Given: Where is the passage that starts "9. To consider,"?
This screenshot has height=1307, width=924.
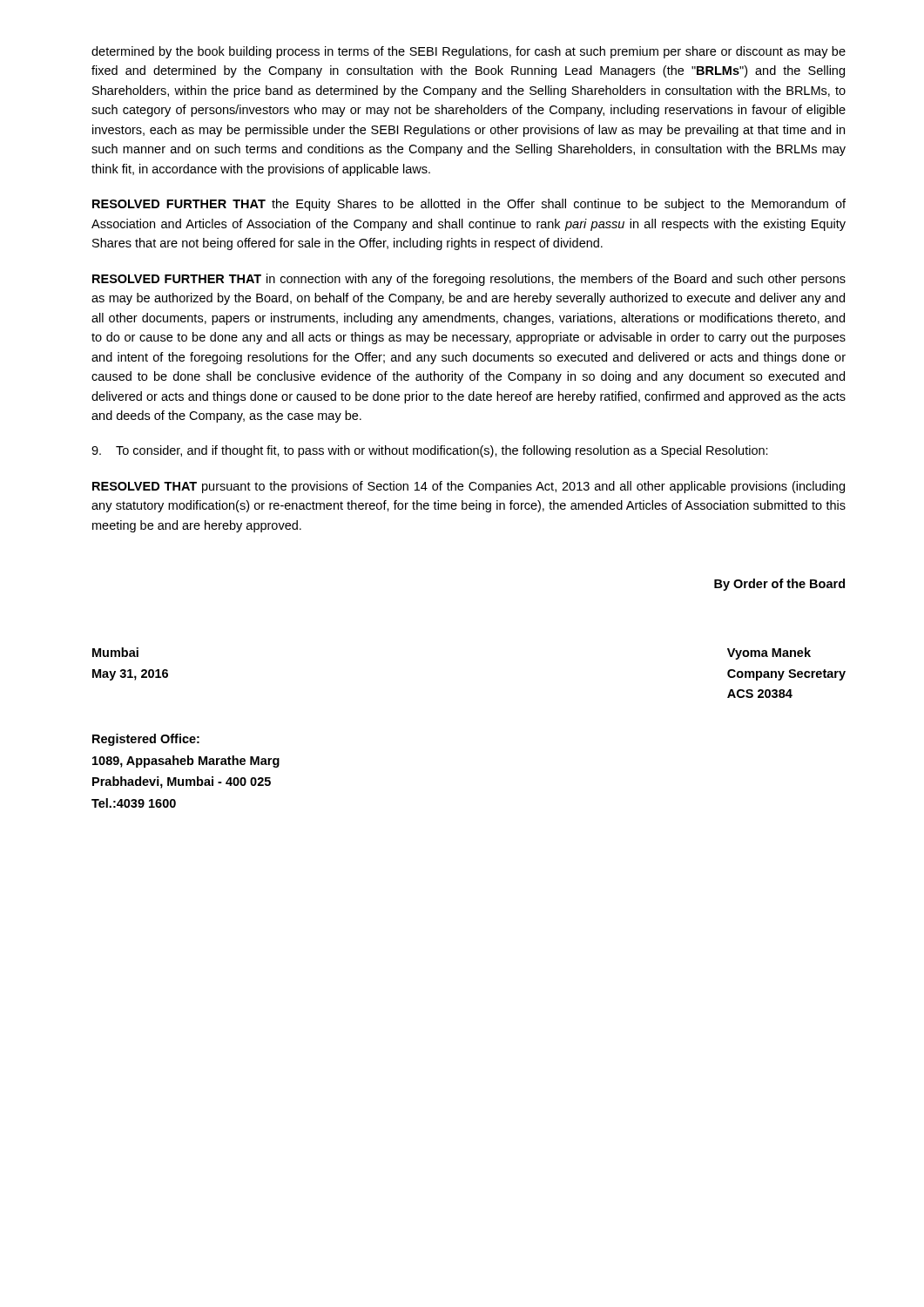Looking at the screenshot, I should (x=469, y=451).
